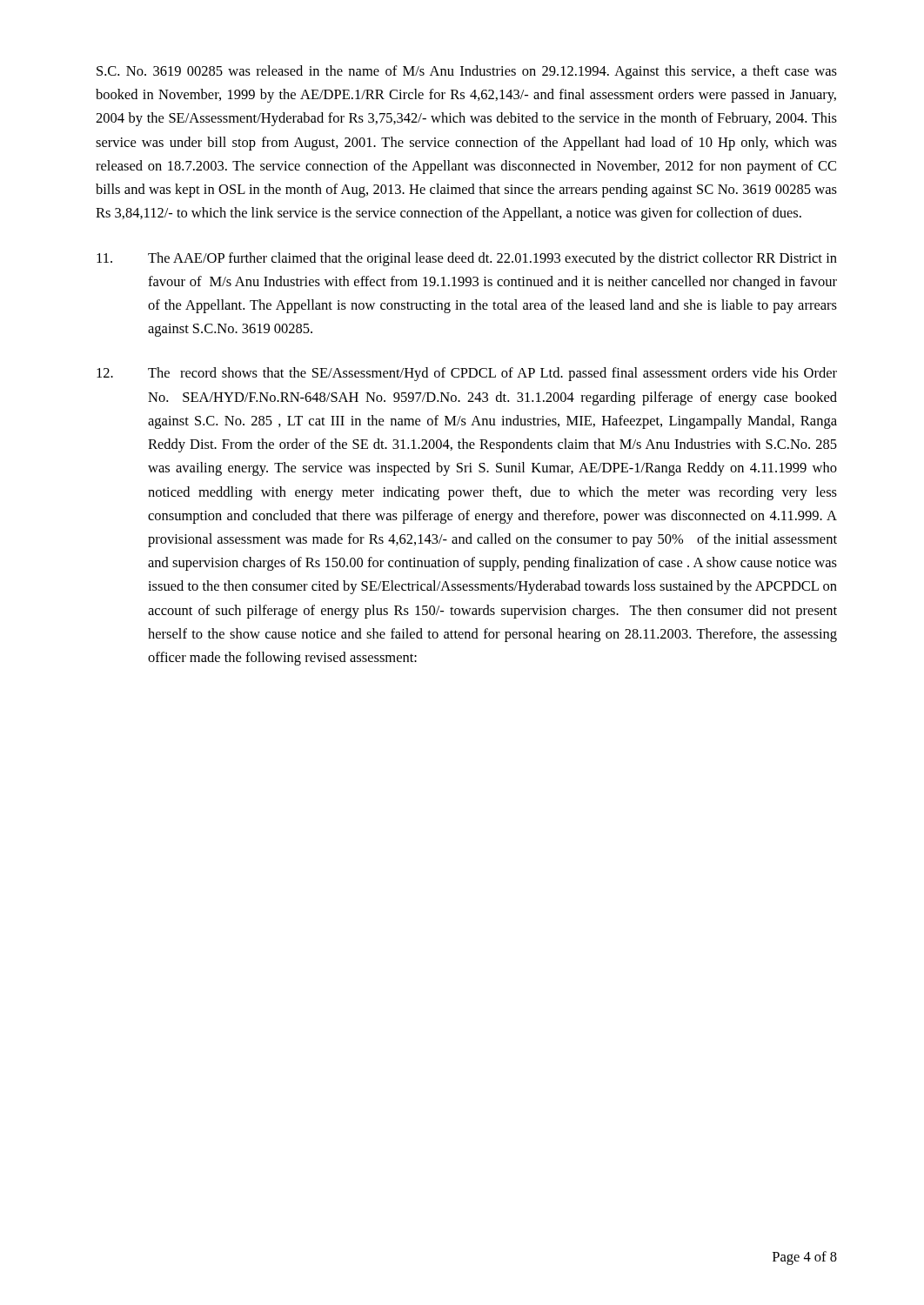Select the text block with the text "The AAE/OP further claimed that the"
Screen dimensions: 1305x924
point(466,293)
